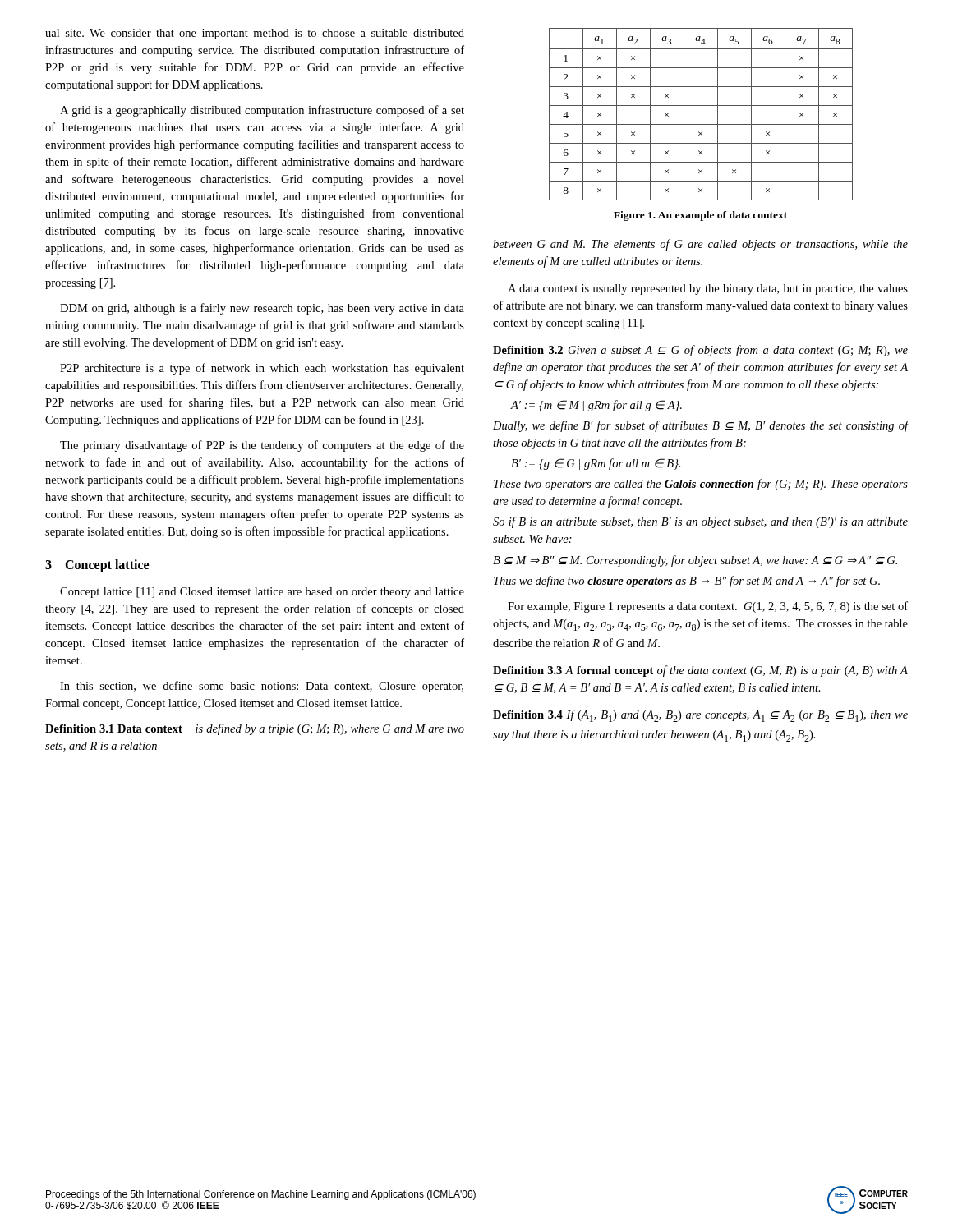Click on the text block containing "Definition 3.3 A formal concept of"
The image size is (953, 1232).
coord(700,679)
